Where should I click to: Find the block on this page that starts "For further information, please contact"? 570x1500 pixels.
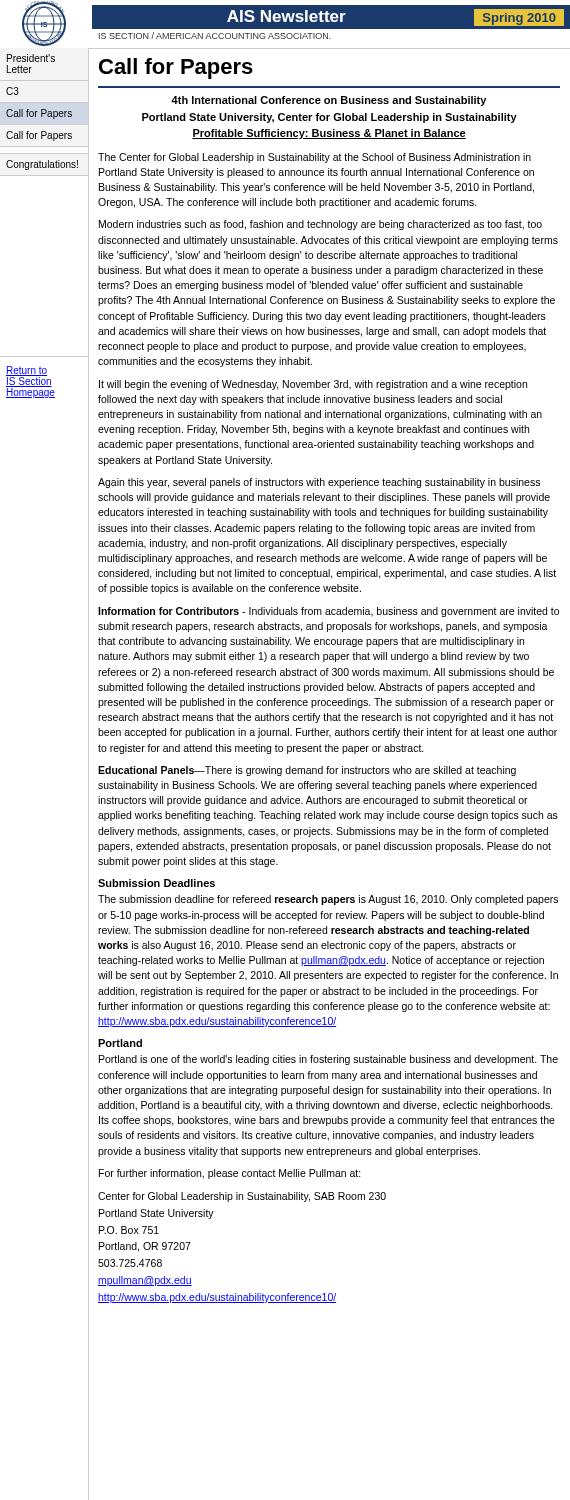pos(230,1173)
